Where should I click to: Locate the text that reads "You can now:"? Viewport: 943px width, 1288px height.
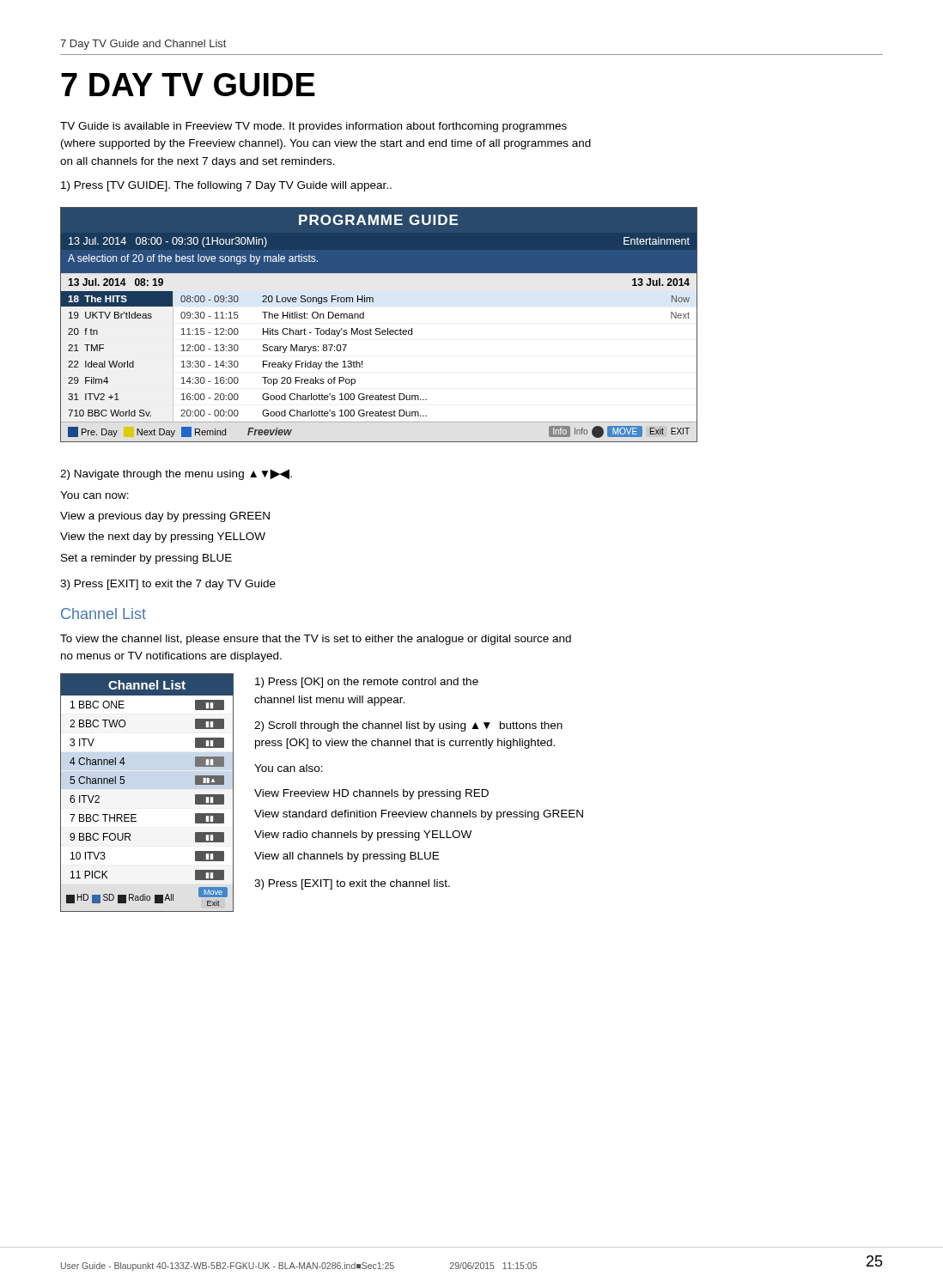tap(95, 495)
